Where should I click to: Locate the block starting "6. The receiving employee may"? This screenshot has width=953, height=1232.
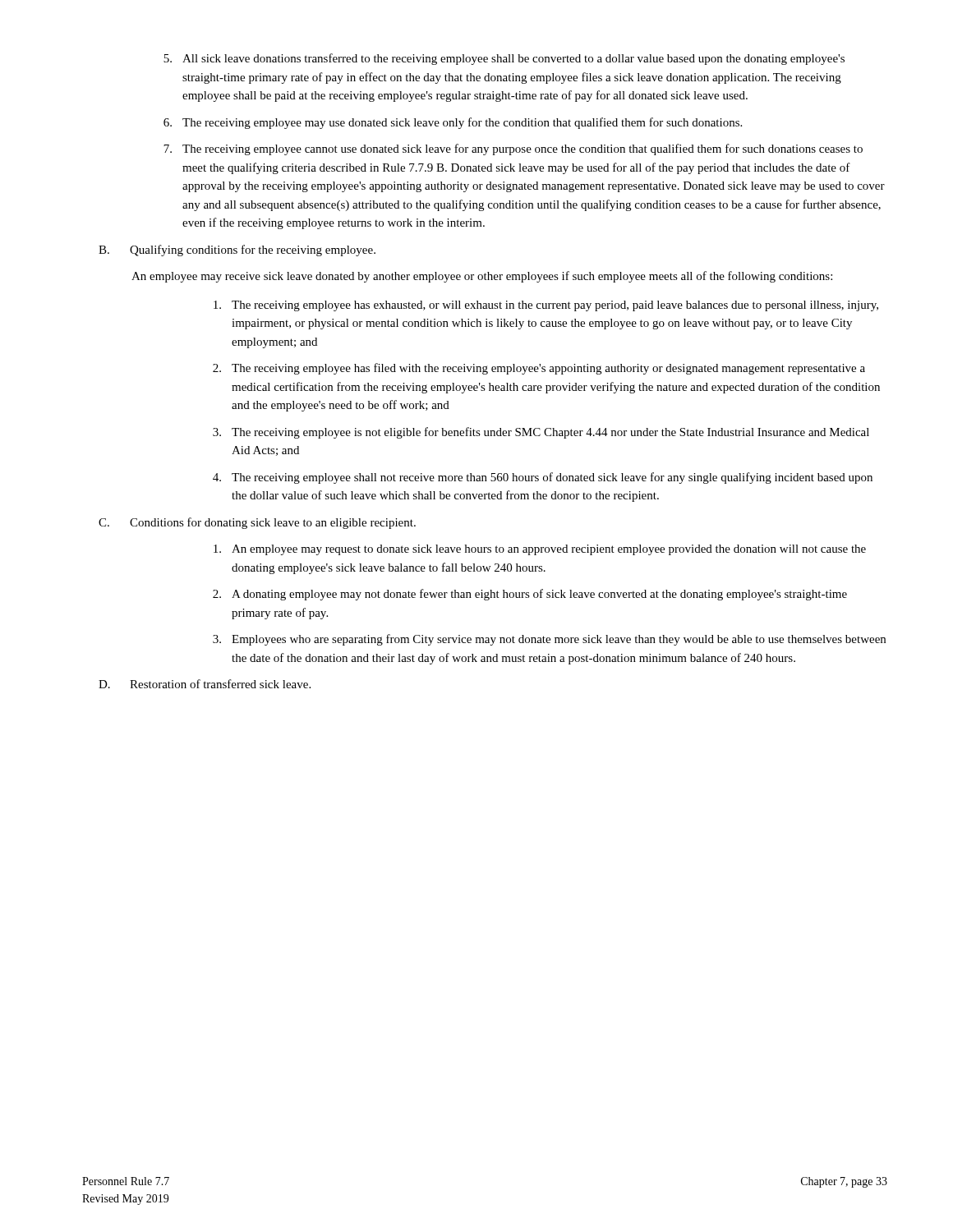pyautogui.click(x=509, y=122)
